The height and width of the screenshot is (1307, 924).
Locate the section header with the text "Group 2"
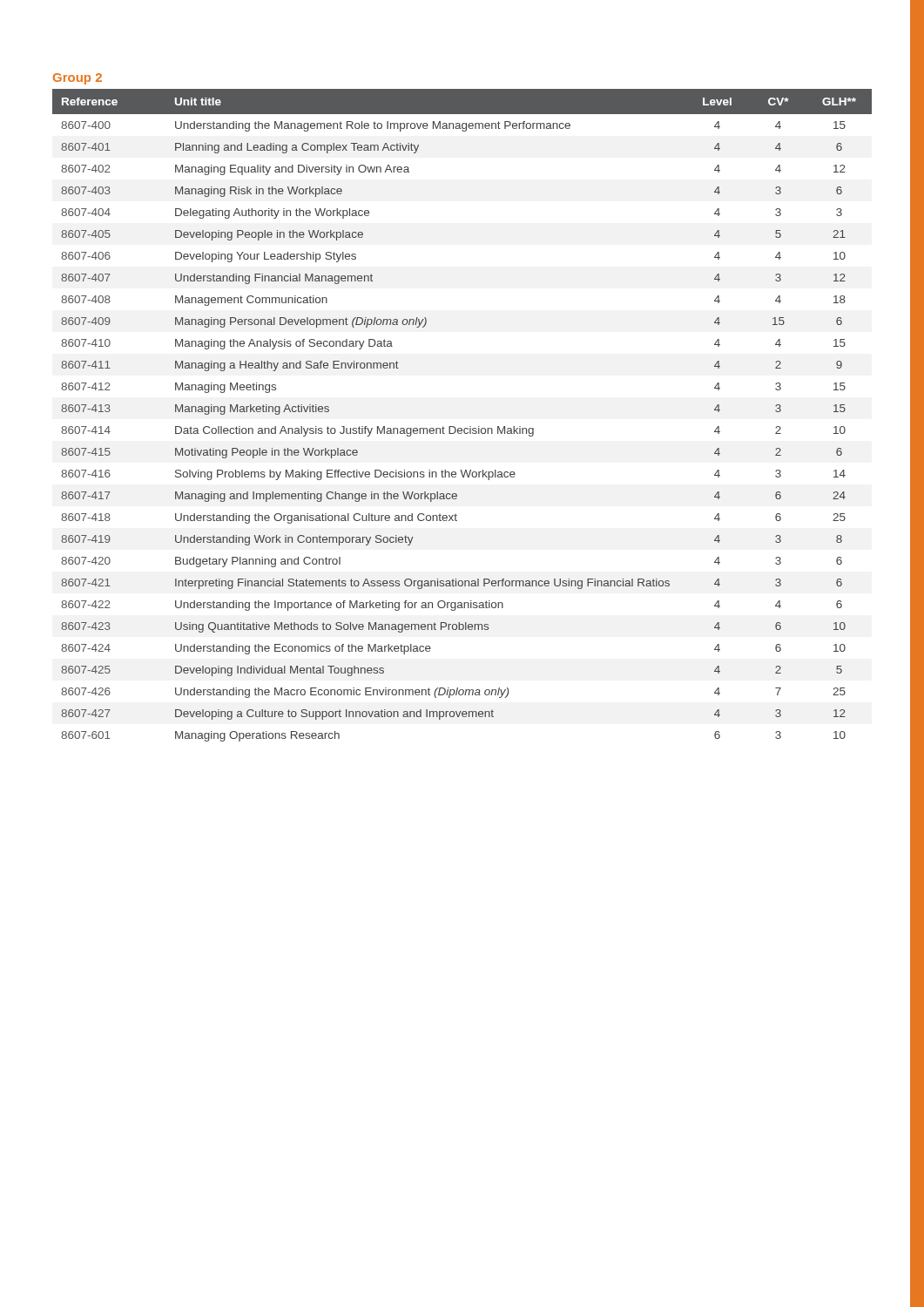pyautogui.click(x=77, y=78)
